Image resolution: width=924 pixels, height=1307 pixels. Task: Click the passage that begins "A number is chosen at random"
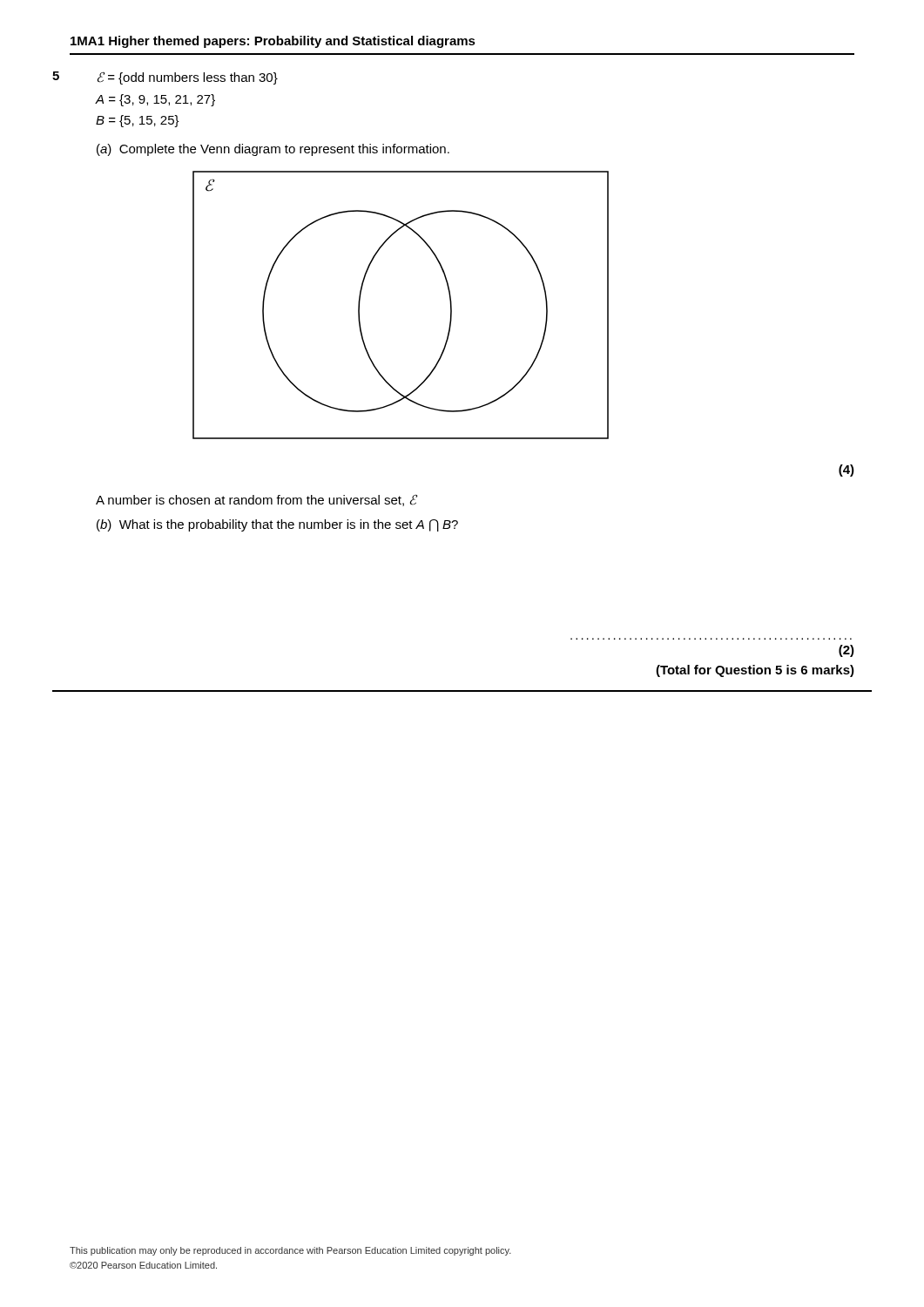click(256, 500)
